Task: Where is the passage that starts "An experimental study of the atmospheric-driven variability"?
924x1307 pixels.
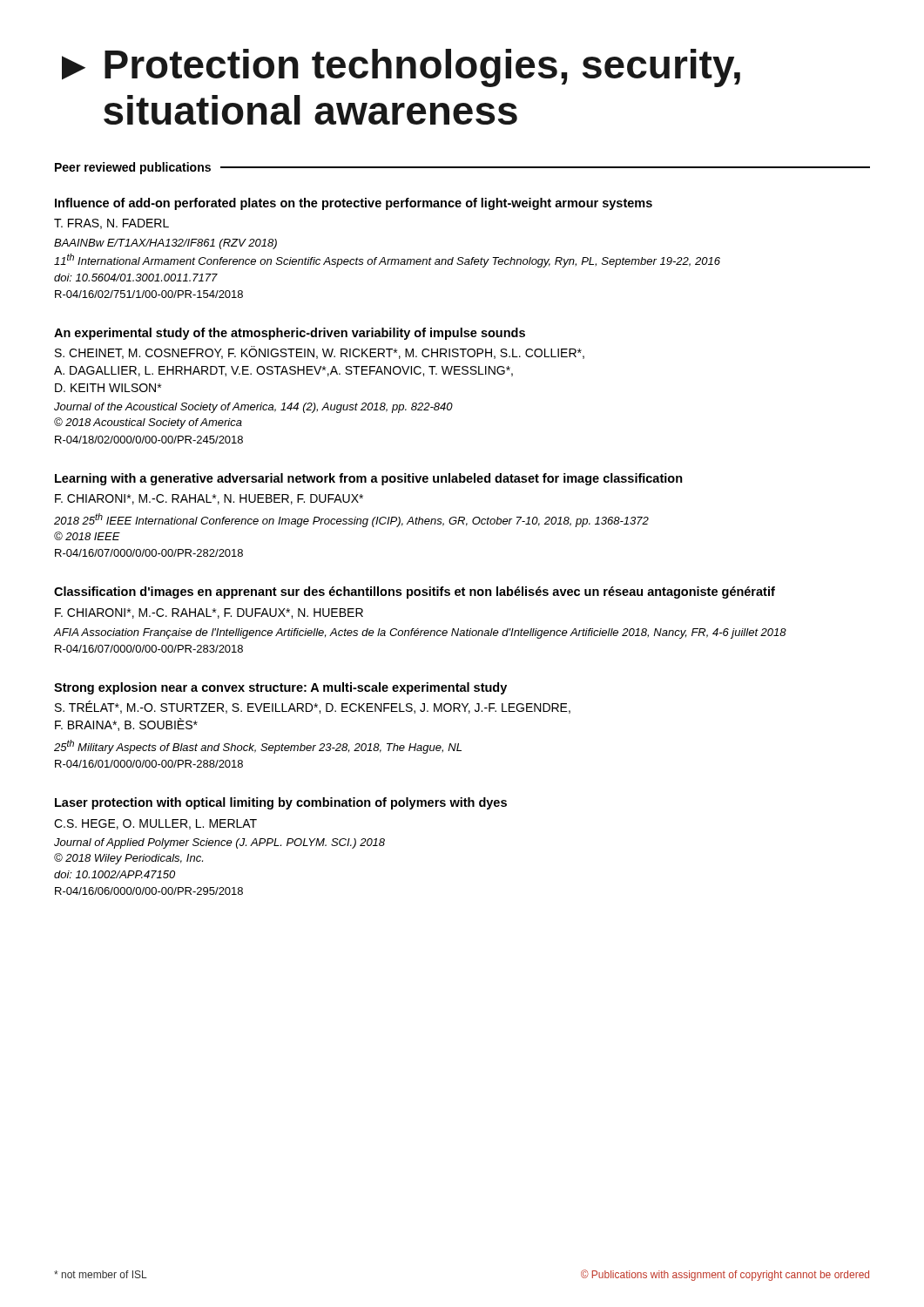Action: 462,385
